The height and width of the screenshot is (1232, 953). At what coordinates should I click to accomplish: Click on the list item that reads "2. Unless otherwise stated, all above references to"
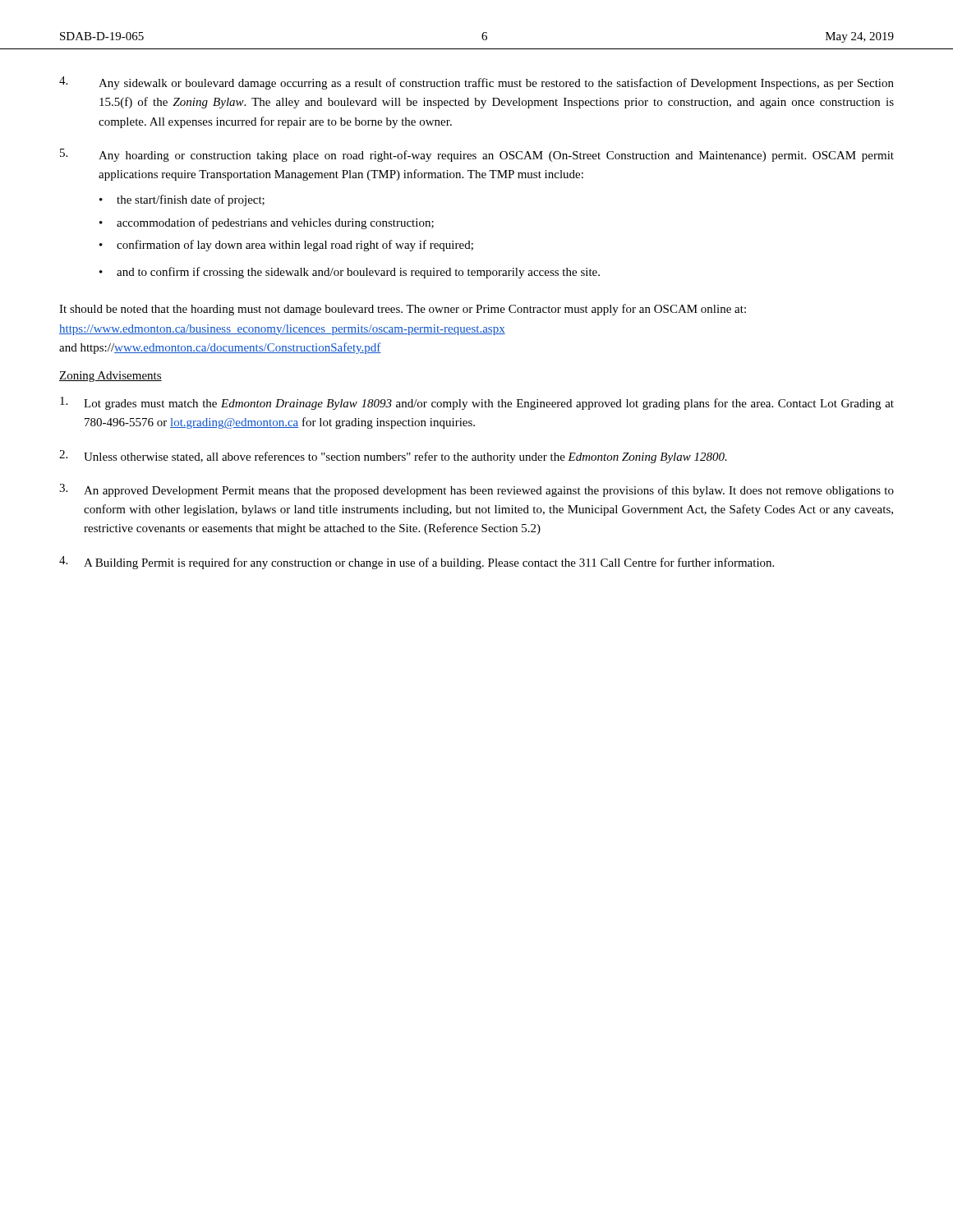(x=476, y=457)
